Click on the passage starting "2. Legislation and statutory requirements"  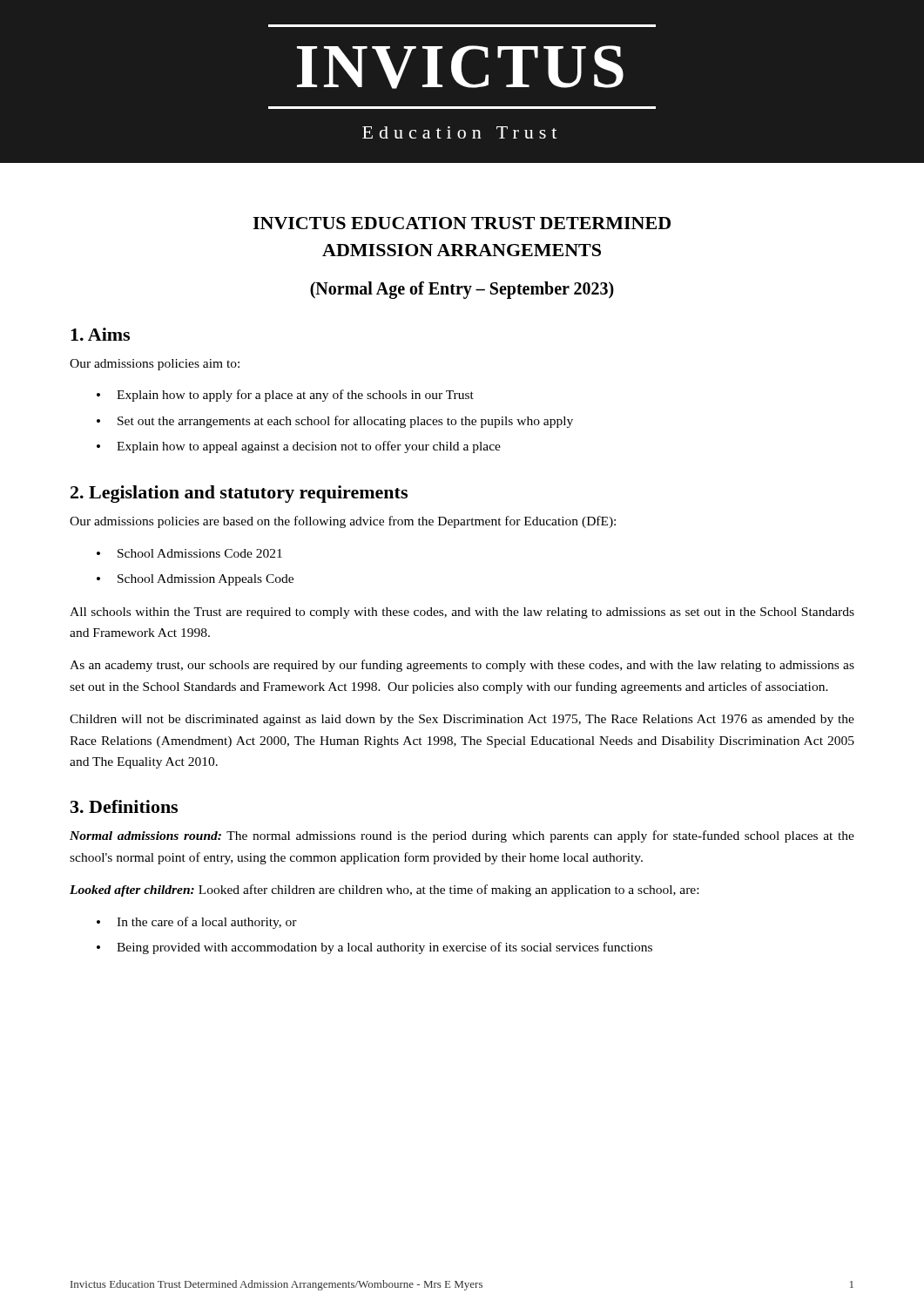tap(239, 492)
